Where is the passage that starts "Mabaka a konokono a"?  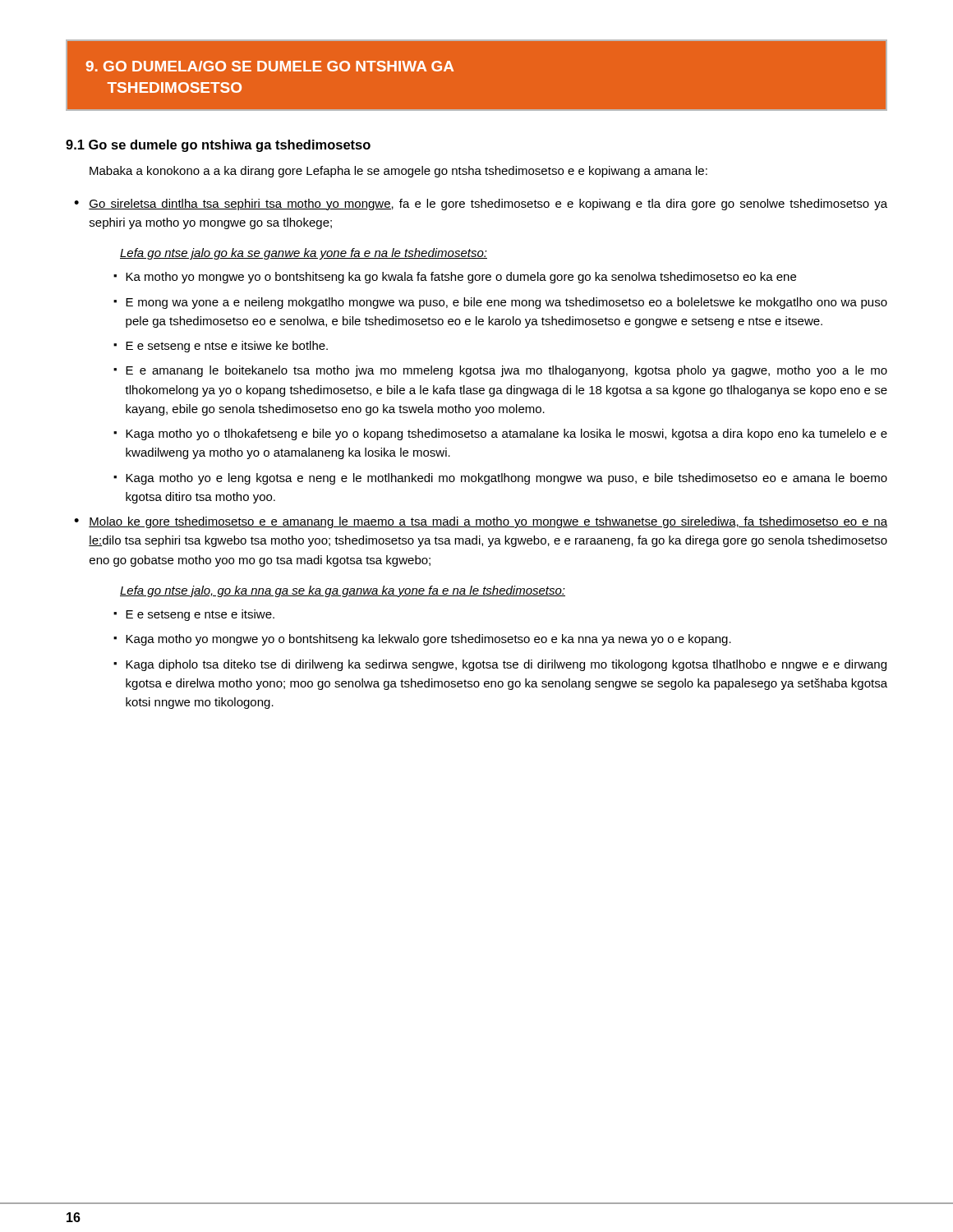coord(488,171)
